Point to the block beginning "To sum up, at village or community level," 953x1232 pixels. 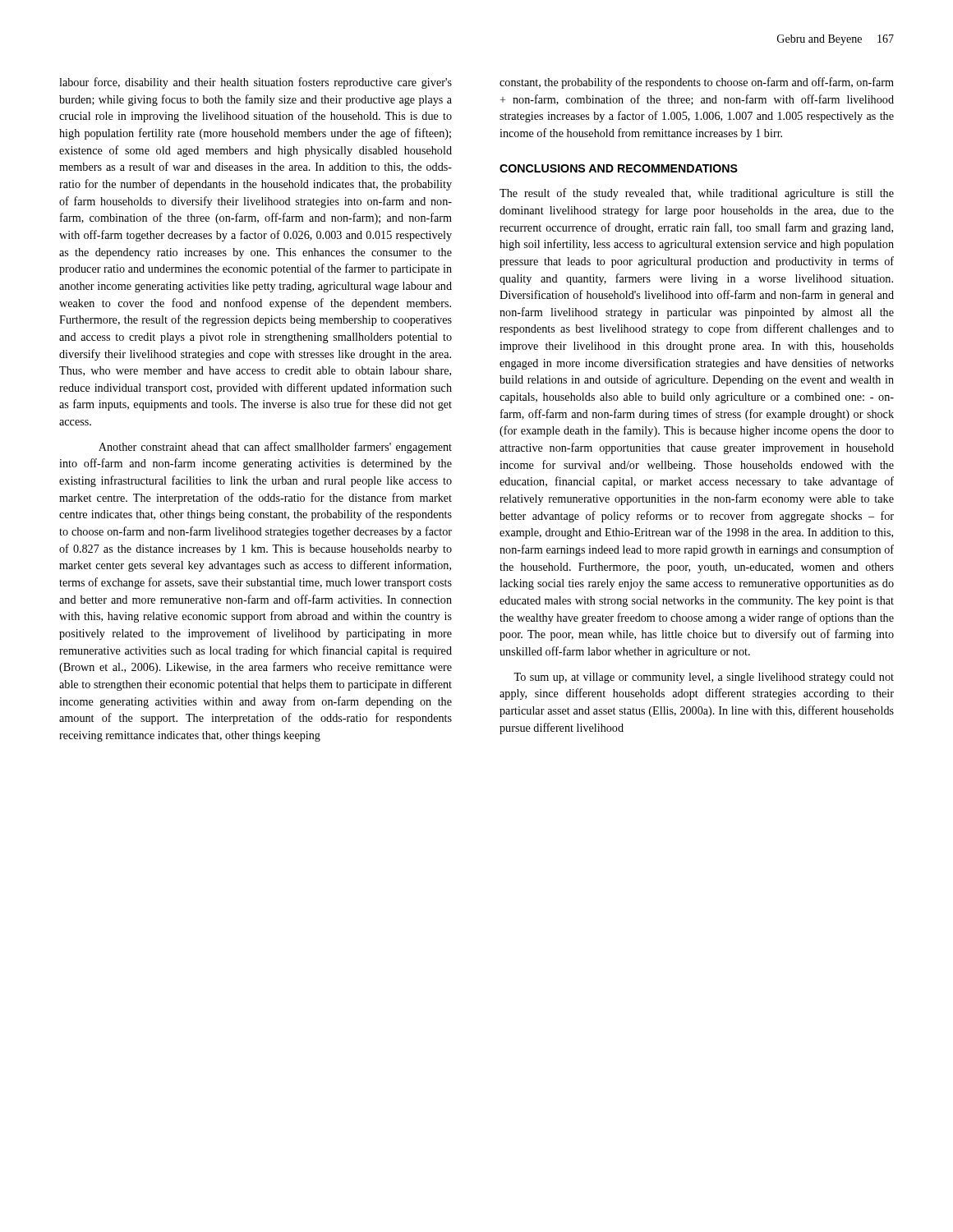pos(697,702)
